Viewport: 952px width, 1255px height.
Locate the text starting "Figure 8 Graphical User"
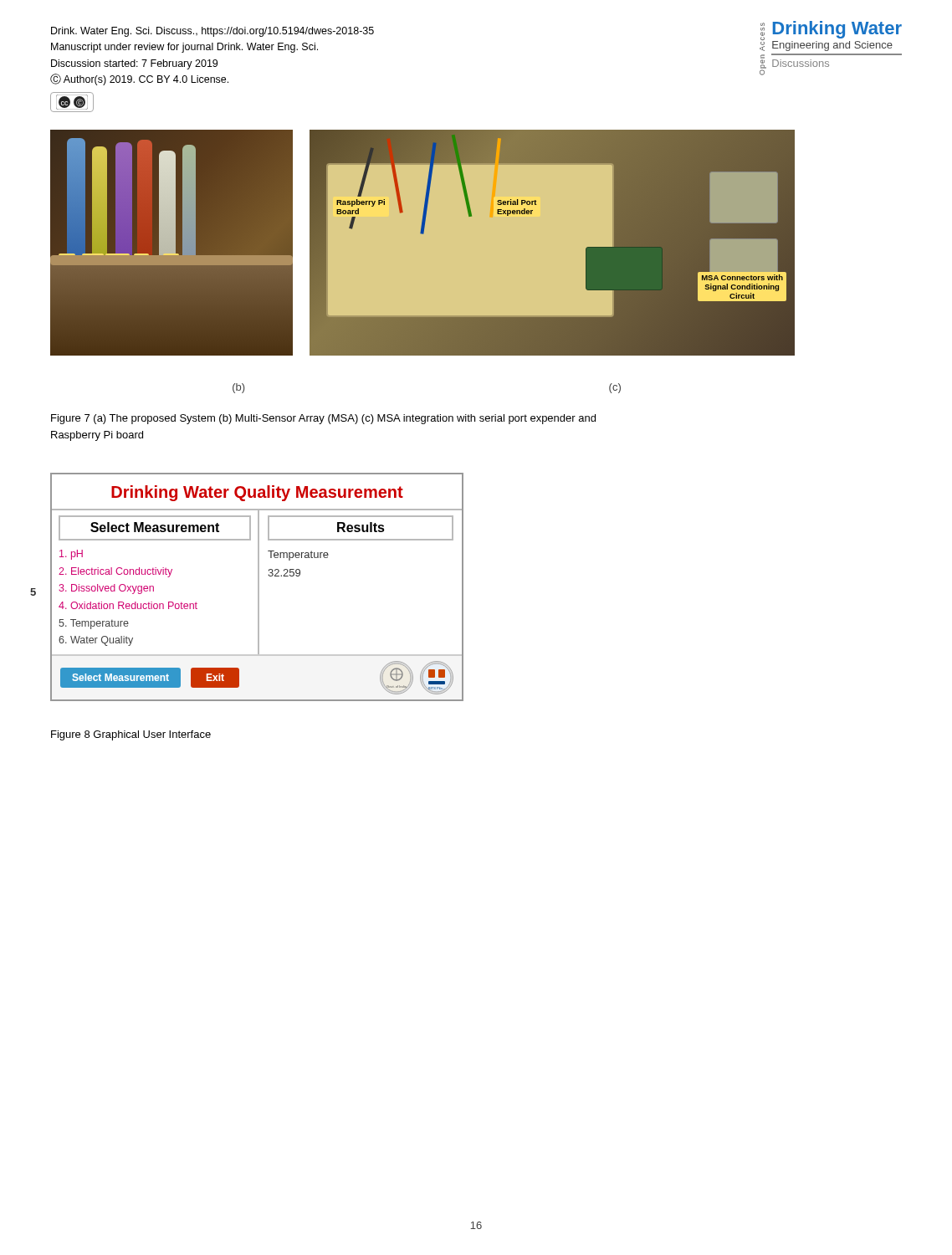131,734
